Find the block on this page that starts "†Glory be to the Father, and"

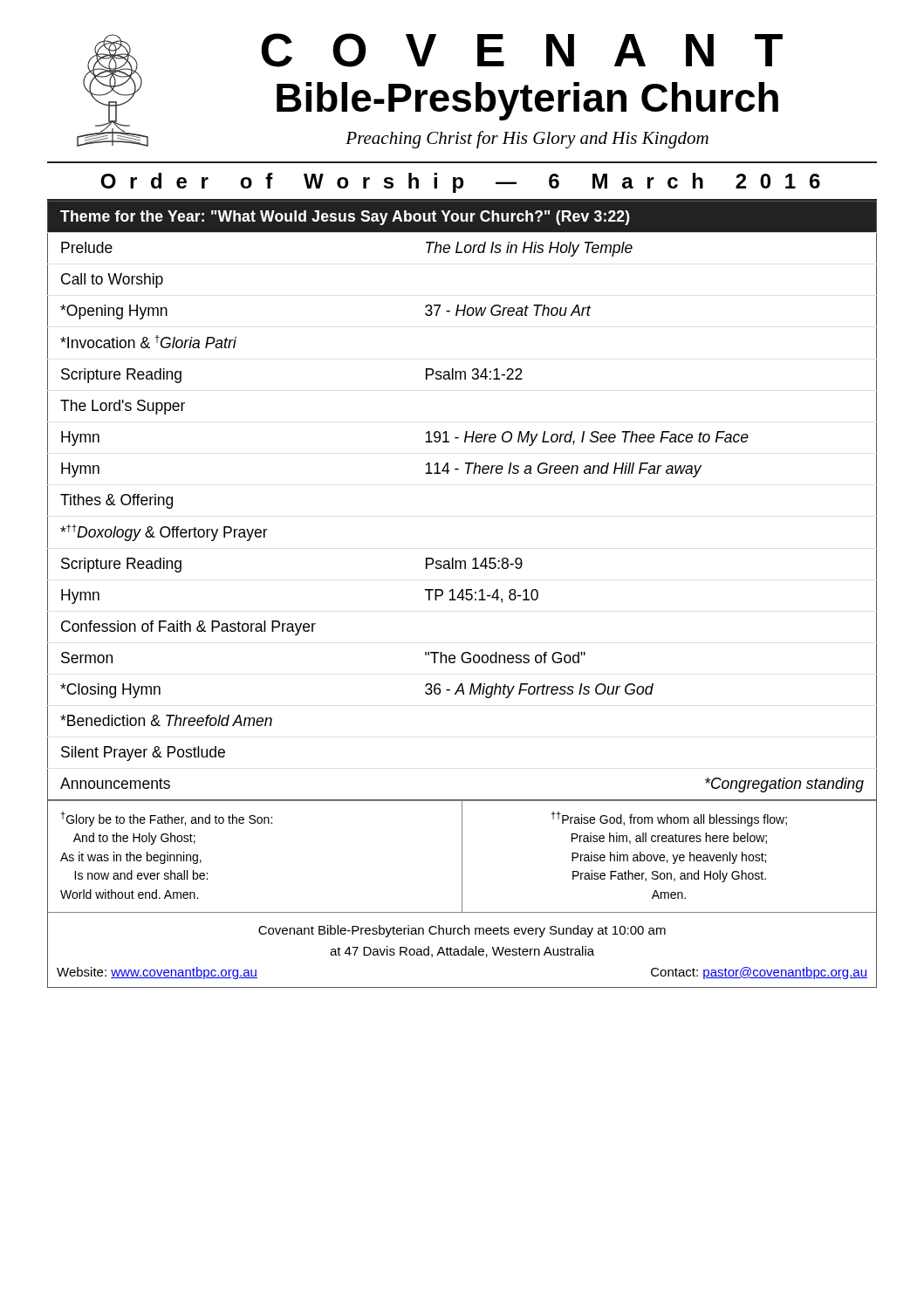[167, 855]
